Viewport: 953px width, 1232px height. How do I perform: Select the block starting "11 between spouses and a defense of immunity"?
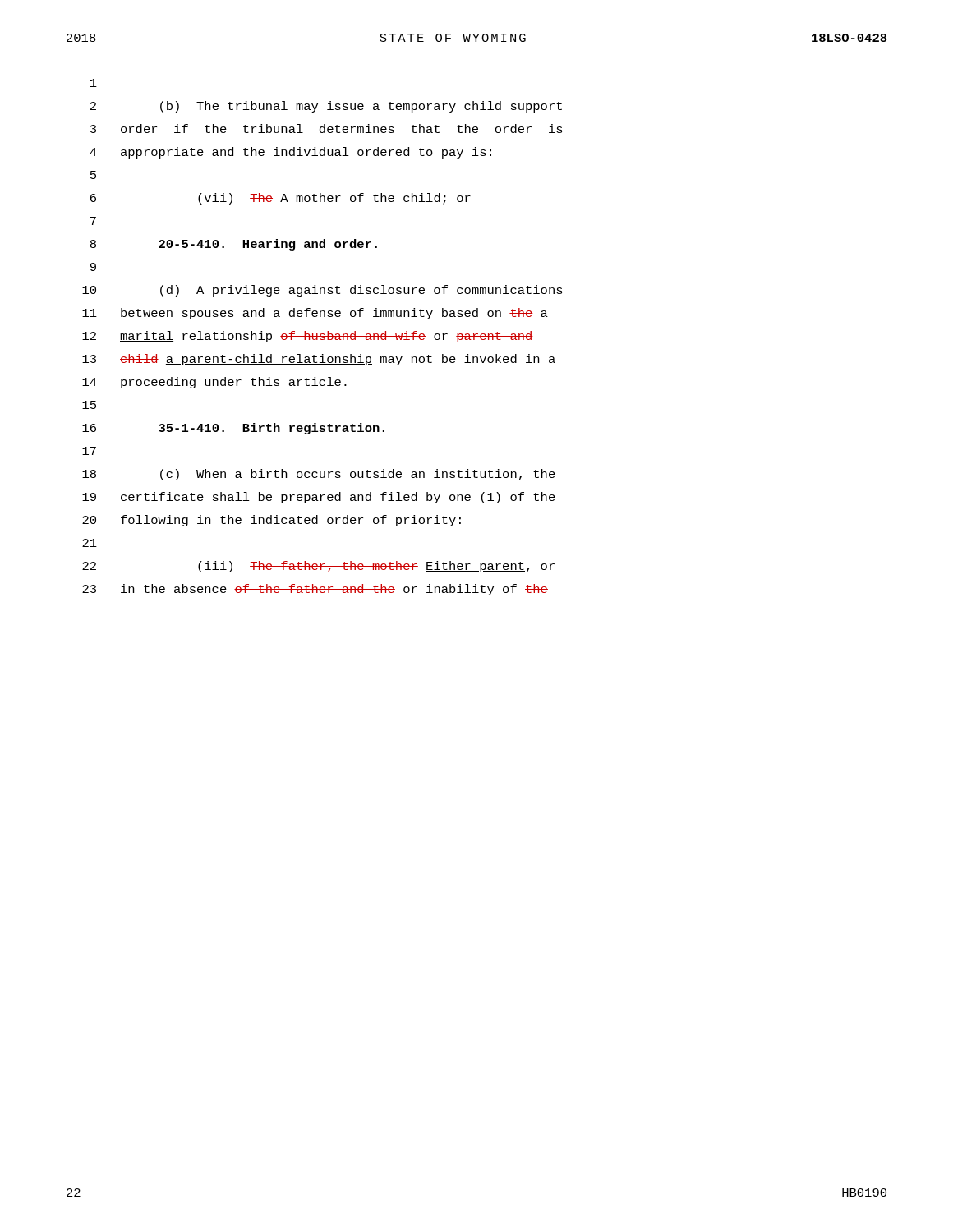point(476,314)
